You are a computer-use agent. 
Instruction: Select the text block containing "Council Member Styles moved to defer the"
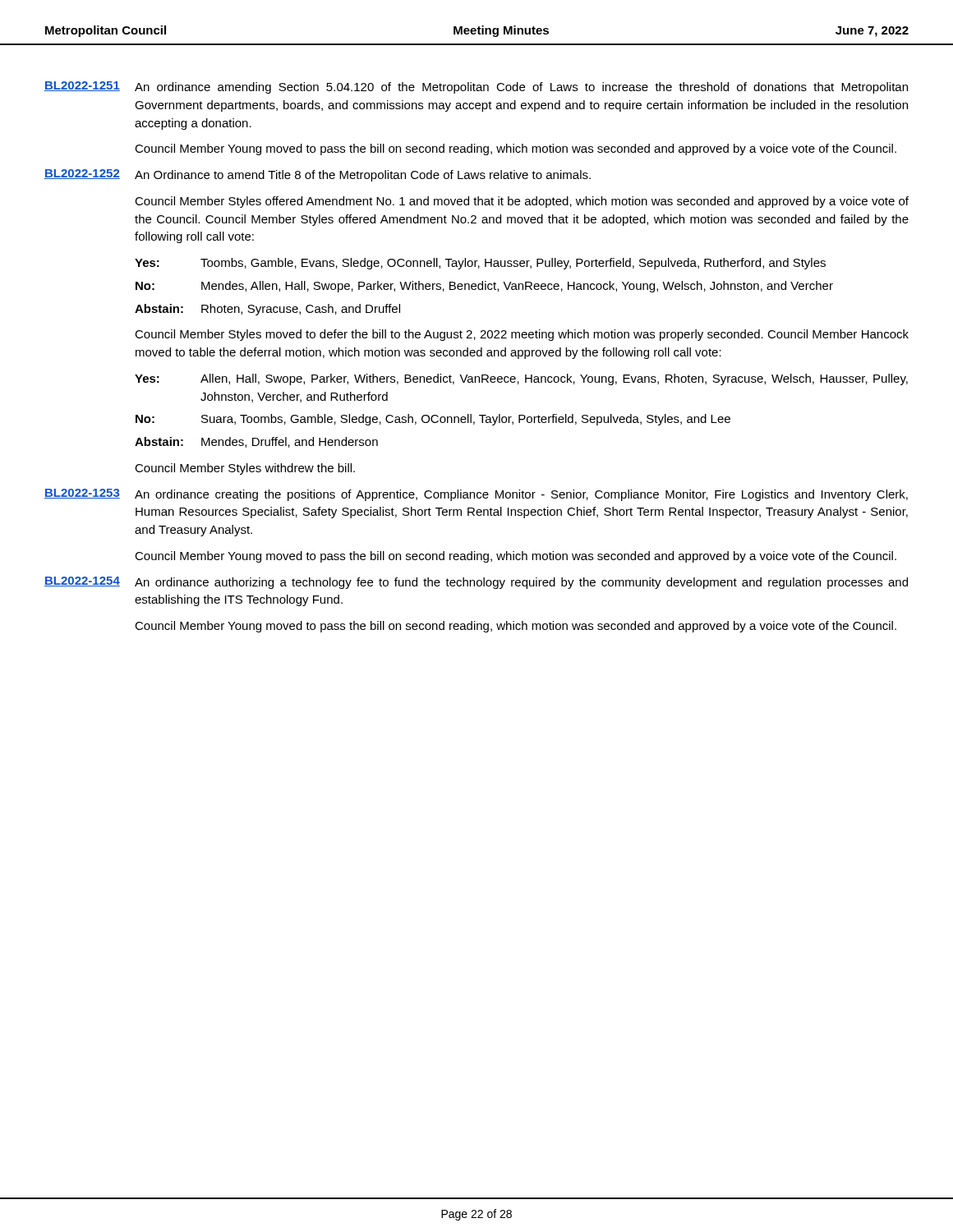[522, 343]
